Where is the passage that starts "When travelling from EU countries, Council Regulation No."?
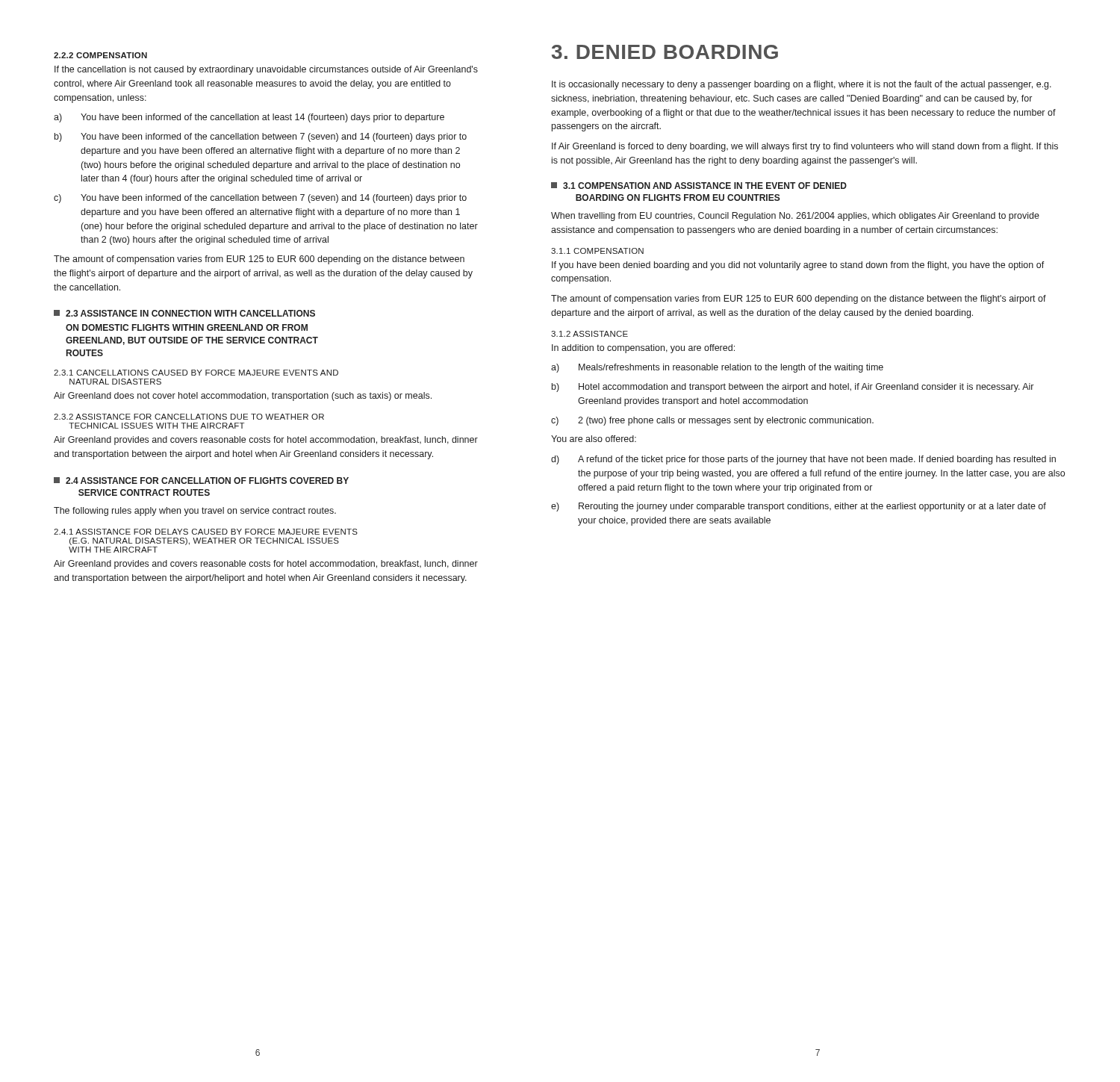The width and height of the screenshot is (1120, 1082). coord(809,223)
